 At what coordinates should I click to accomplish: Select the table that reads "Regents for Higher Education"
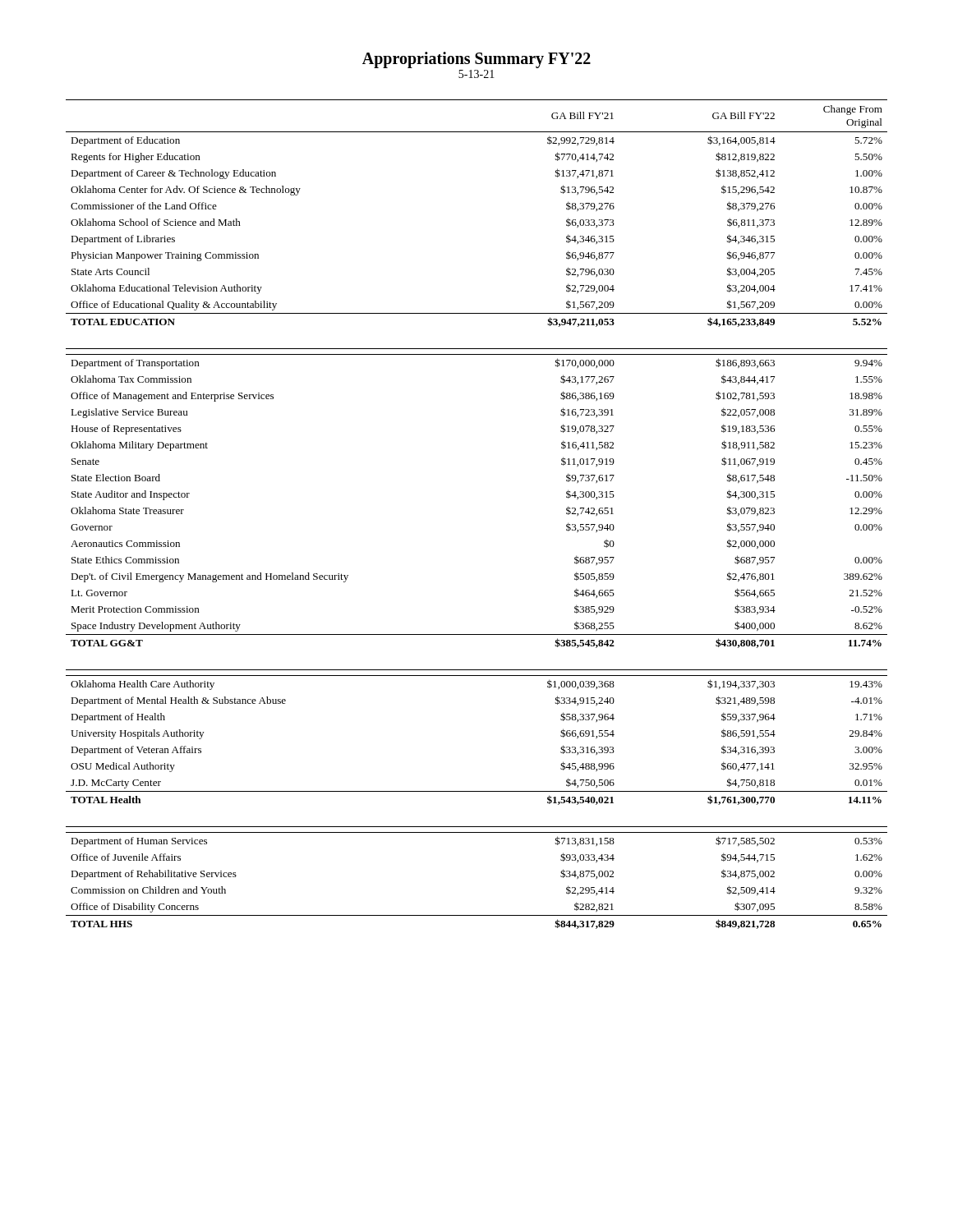pos(476,215)
